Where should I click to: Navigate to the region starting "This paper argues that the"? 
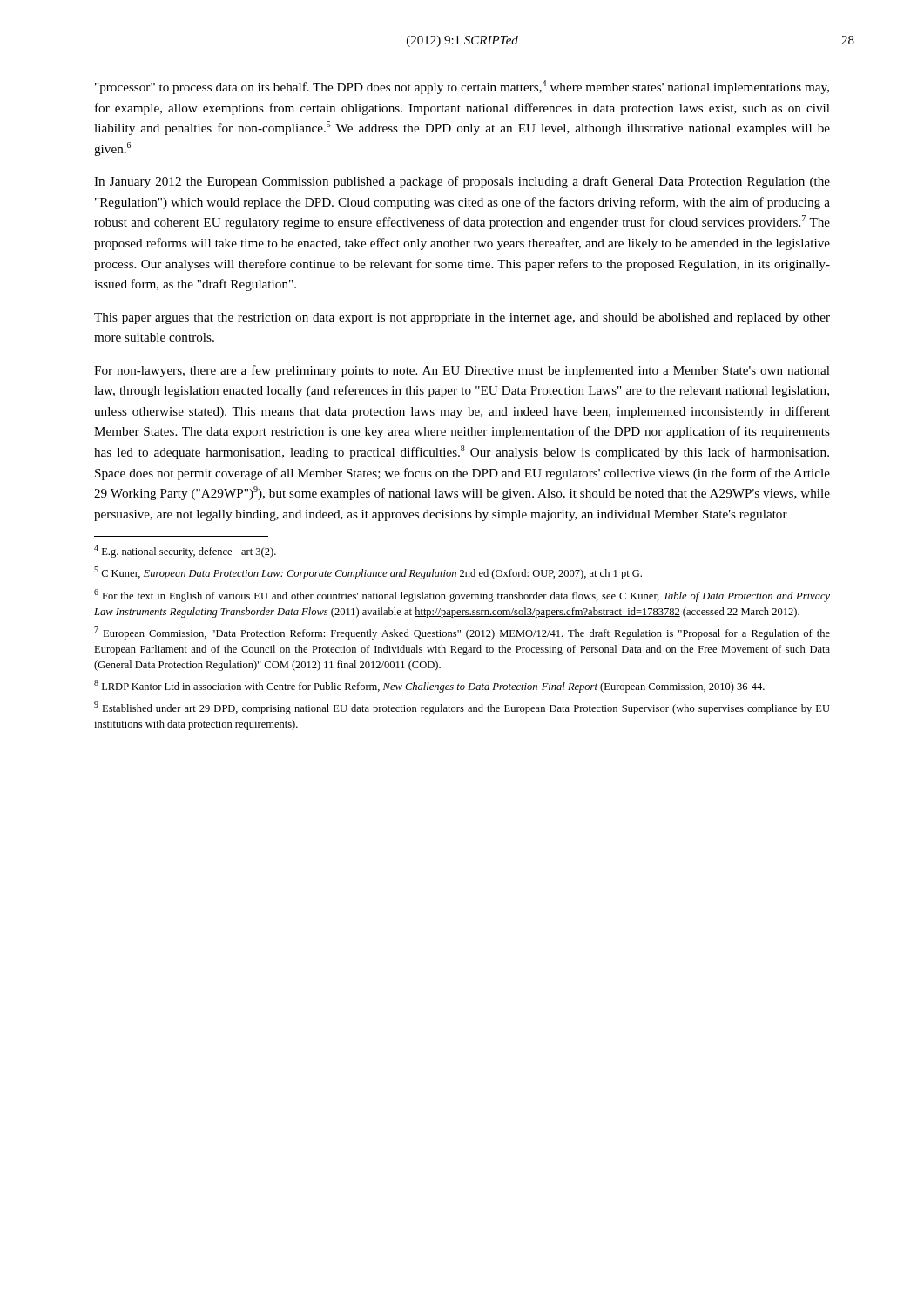point(462,327)
